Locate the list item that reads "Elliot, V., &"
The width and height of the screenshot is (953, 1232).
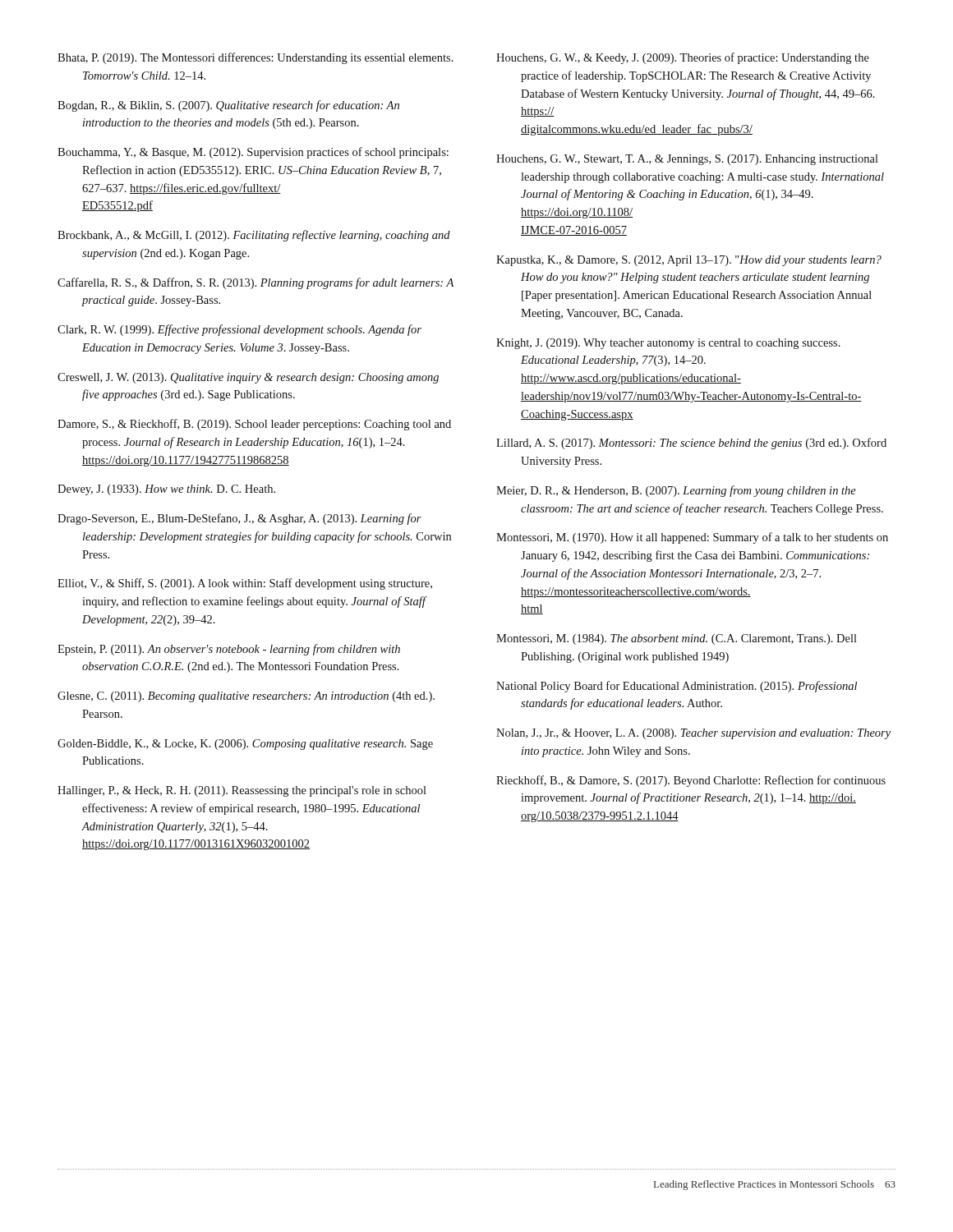[x=245, y=601]
